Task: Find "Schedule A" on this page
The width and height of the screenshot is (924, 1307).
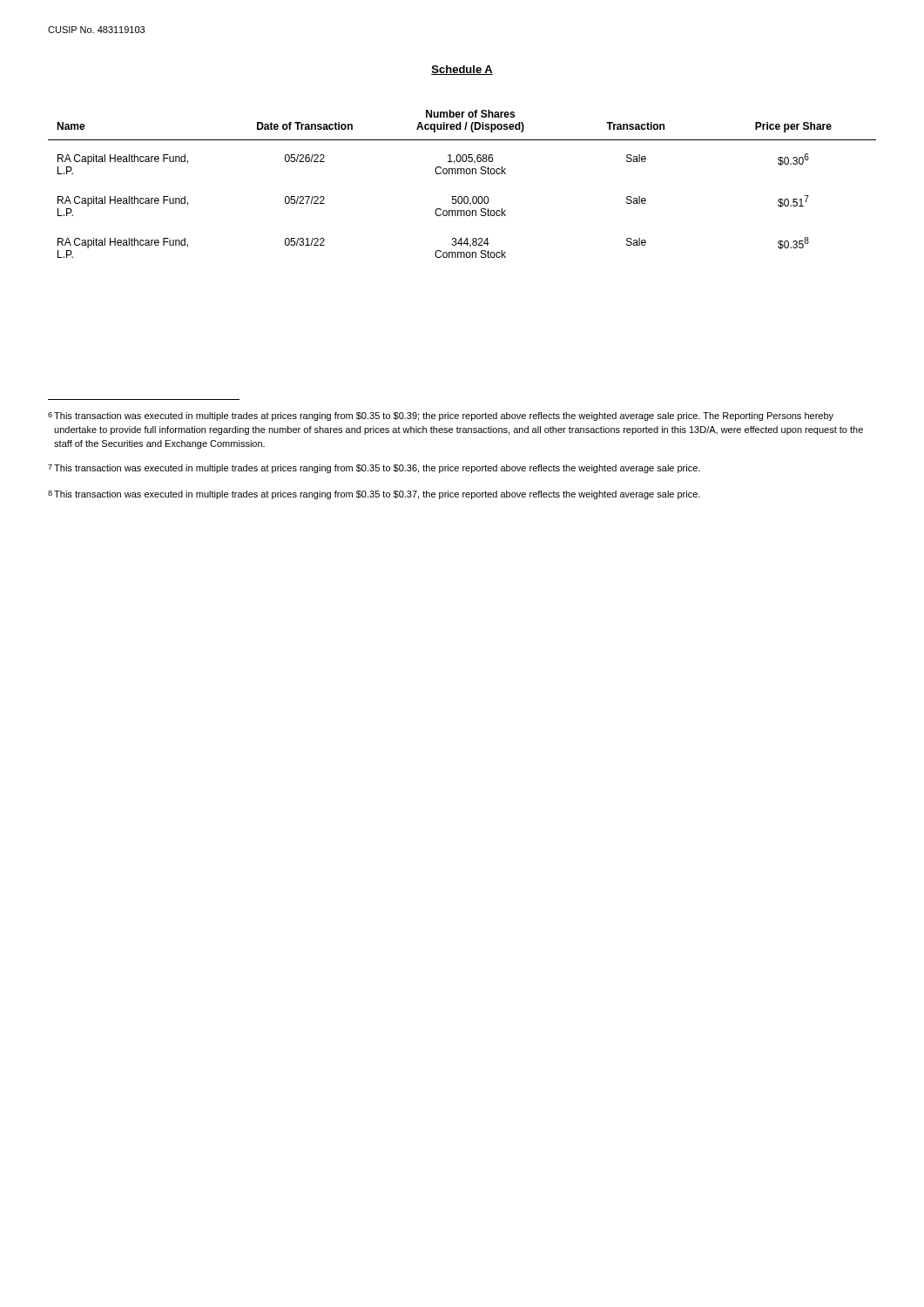Action: (462, 69)
